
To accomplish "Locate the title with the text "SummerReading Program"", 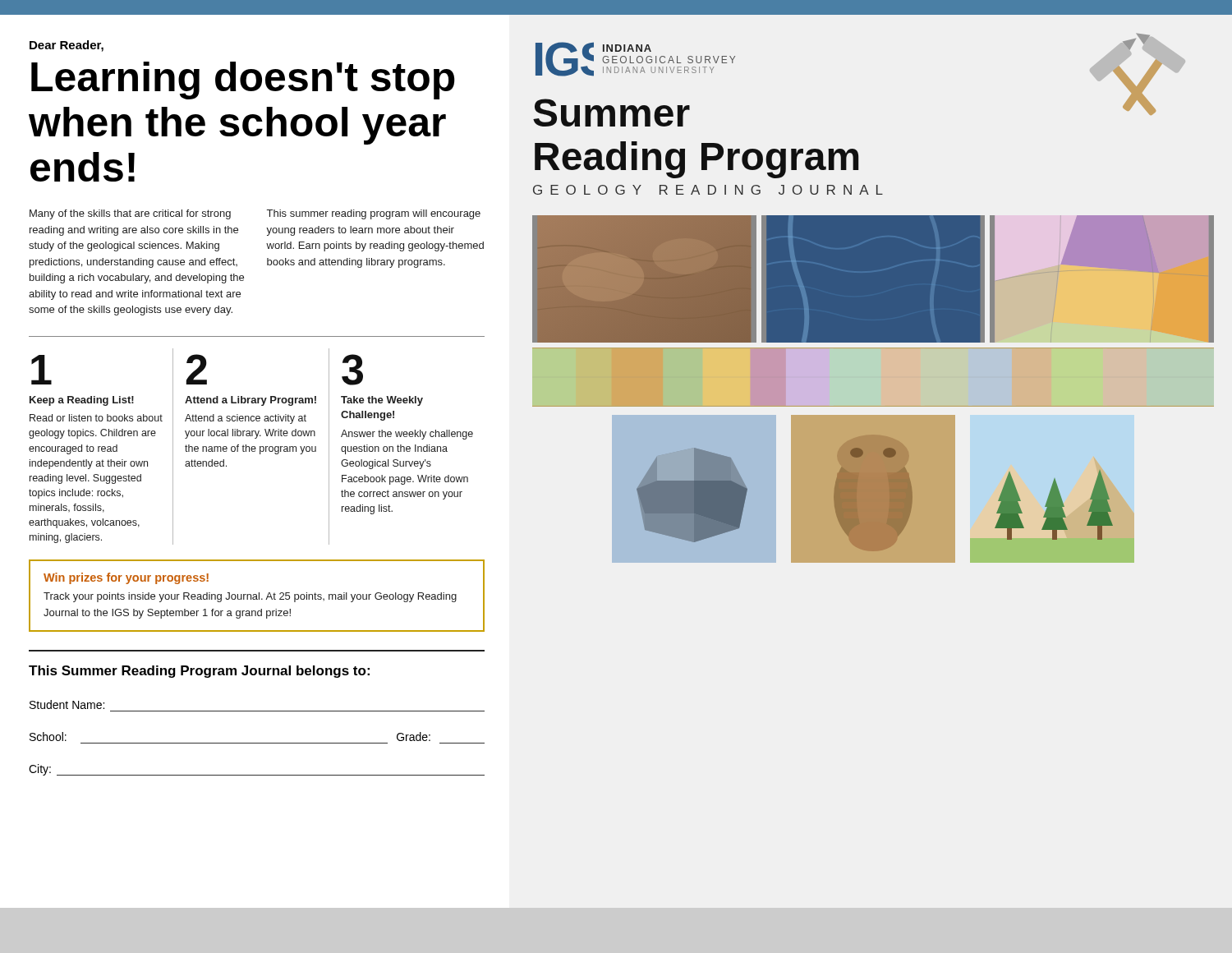I will coord(697,135).
